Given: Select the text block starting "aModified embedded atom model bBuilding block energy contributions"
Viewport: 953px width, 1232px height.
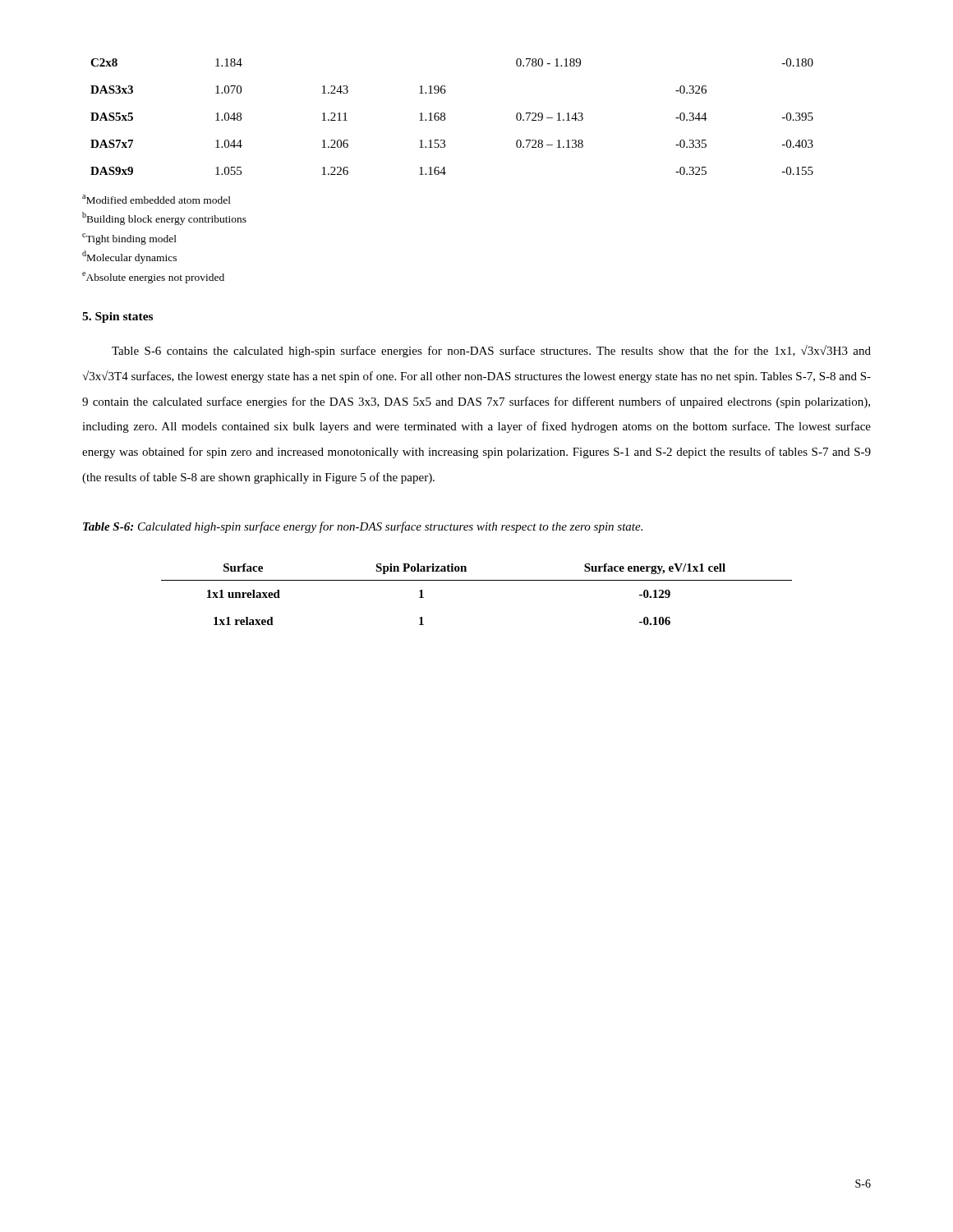Looking at the screenshot, I should pos(164,237).
